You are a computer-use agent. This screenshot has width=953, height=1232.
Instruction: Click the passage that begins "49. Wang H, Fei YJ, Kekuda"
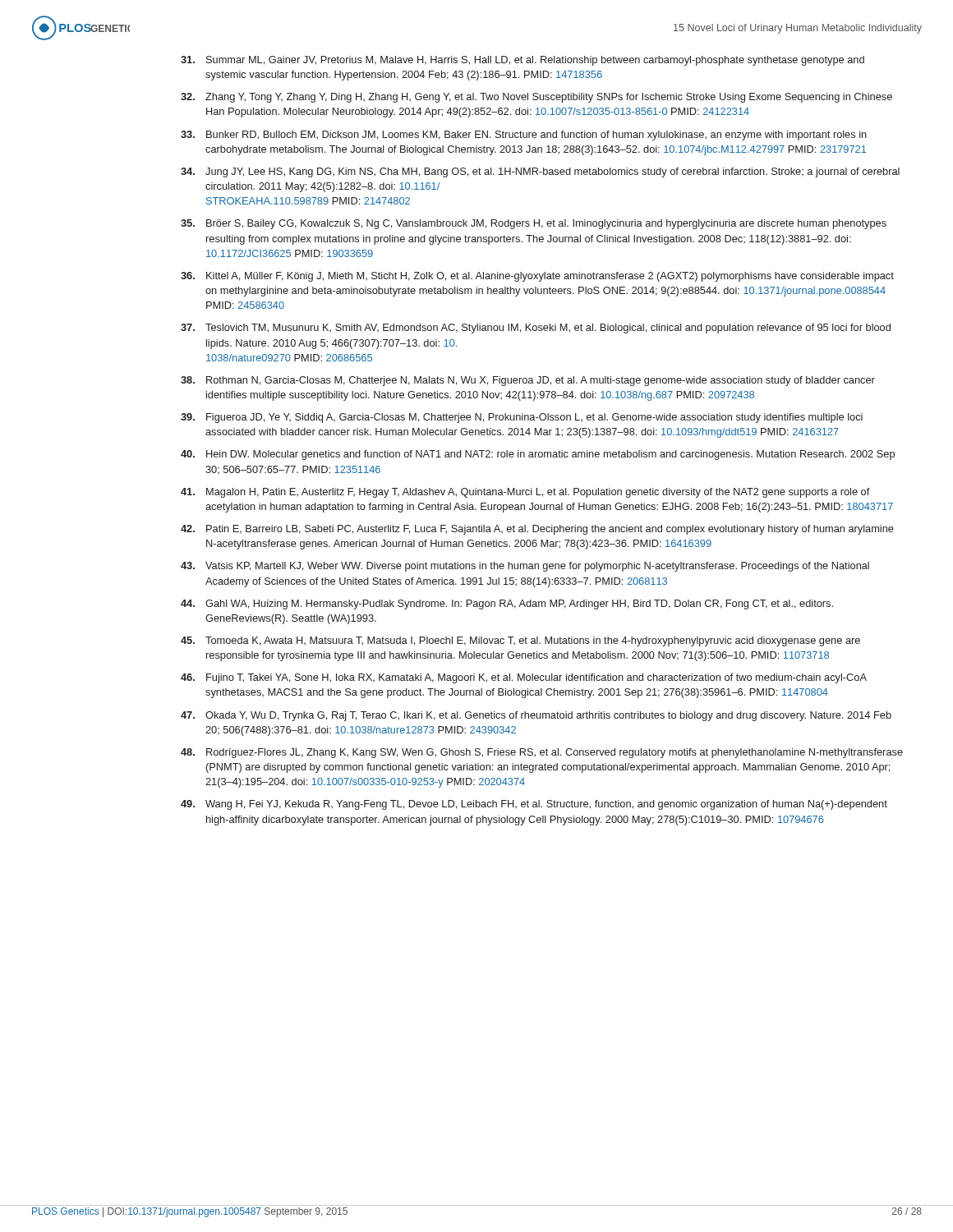point(542,812)
